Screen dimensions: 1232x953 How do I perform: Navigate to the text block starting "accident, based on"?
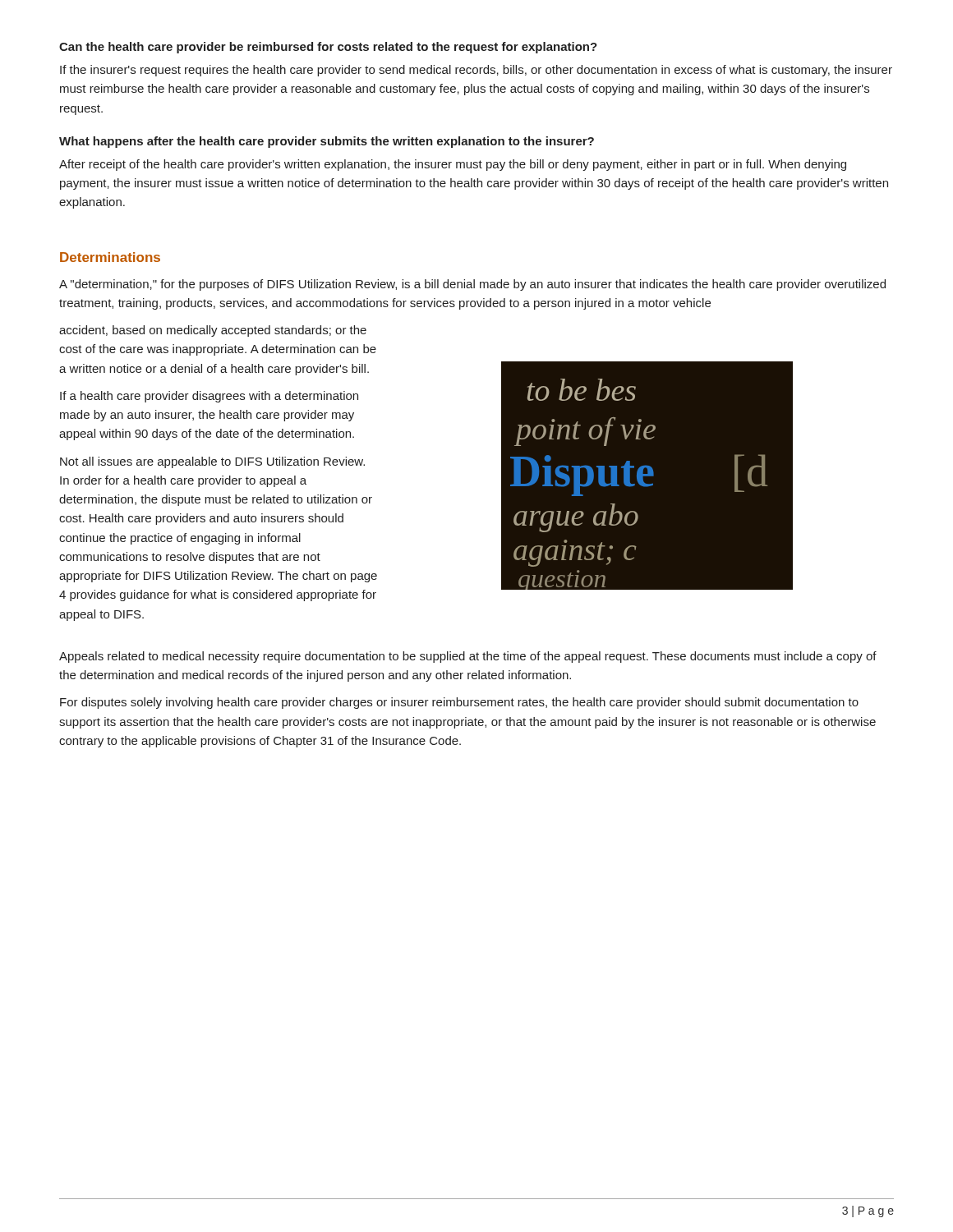pyautogui.click(x=218, y=349)
